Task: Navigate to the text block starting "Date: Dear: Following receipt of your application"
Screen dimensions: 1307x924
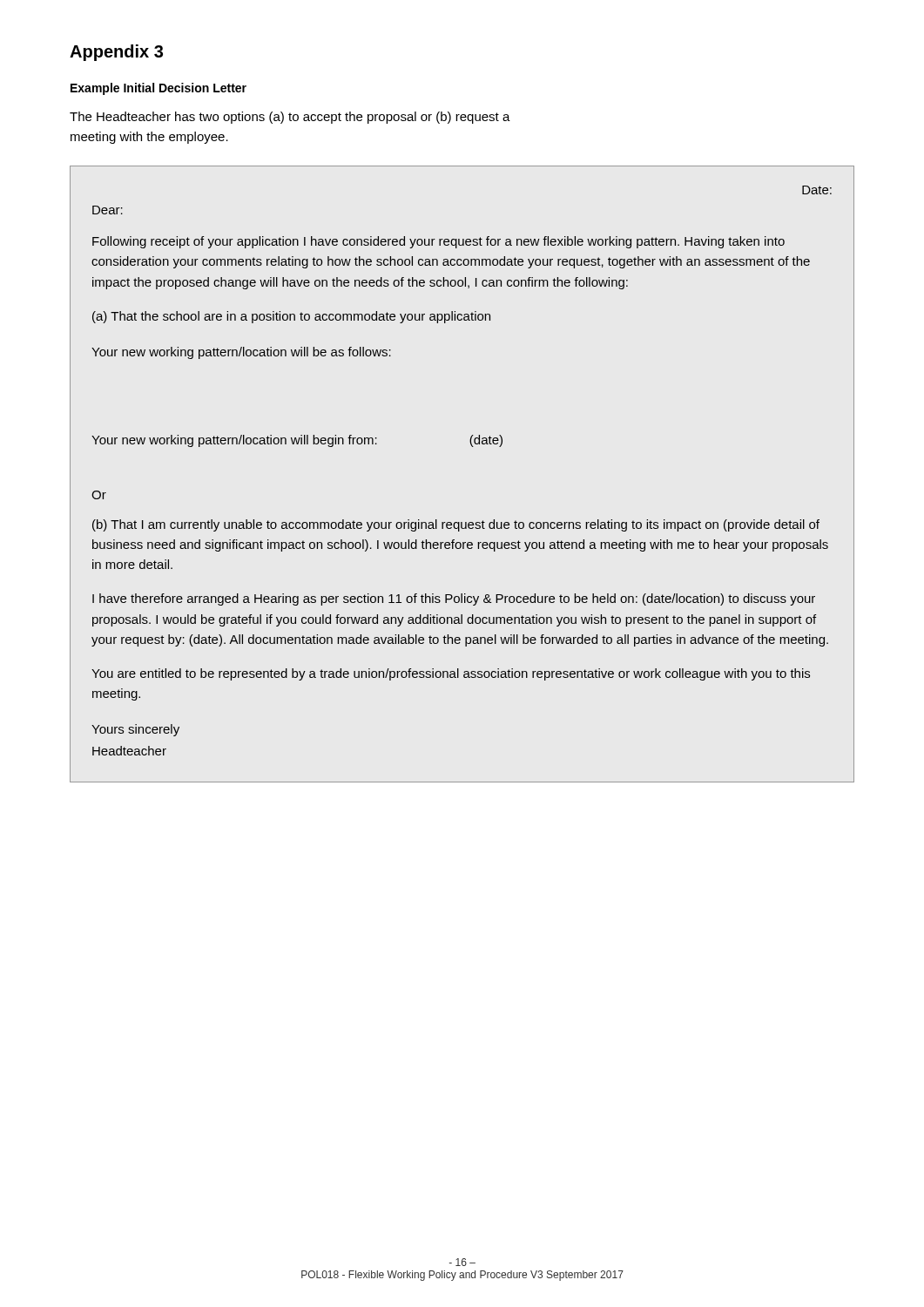Action: tap(817, 190)
